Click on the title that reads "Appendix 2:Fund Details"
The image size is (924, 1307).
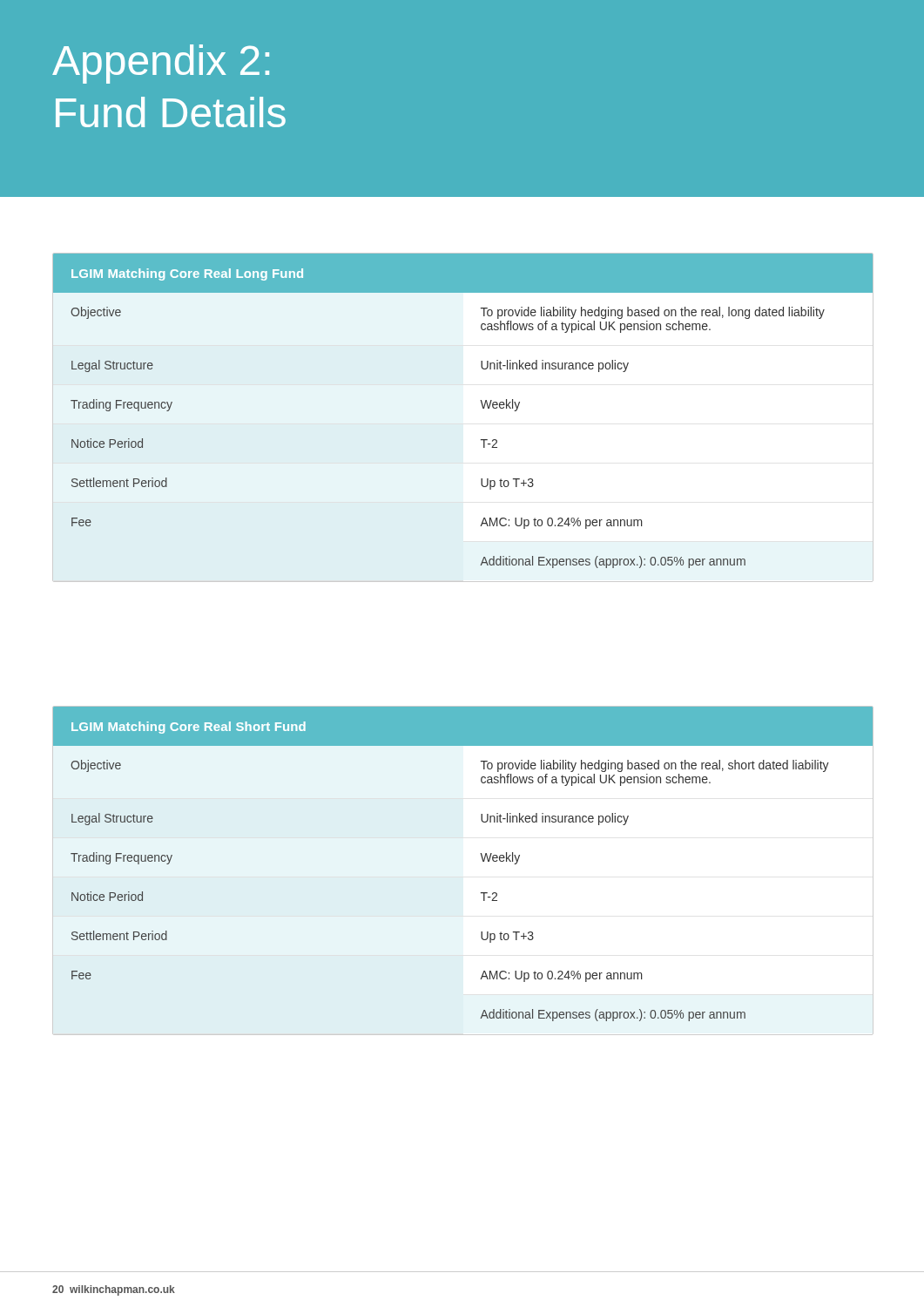pyautogui.click(x=170, y=87)
